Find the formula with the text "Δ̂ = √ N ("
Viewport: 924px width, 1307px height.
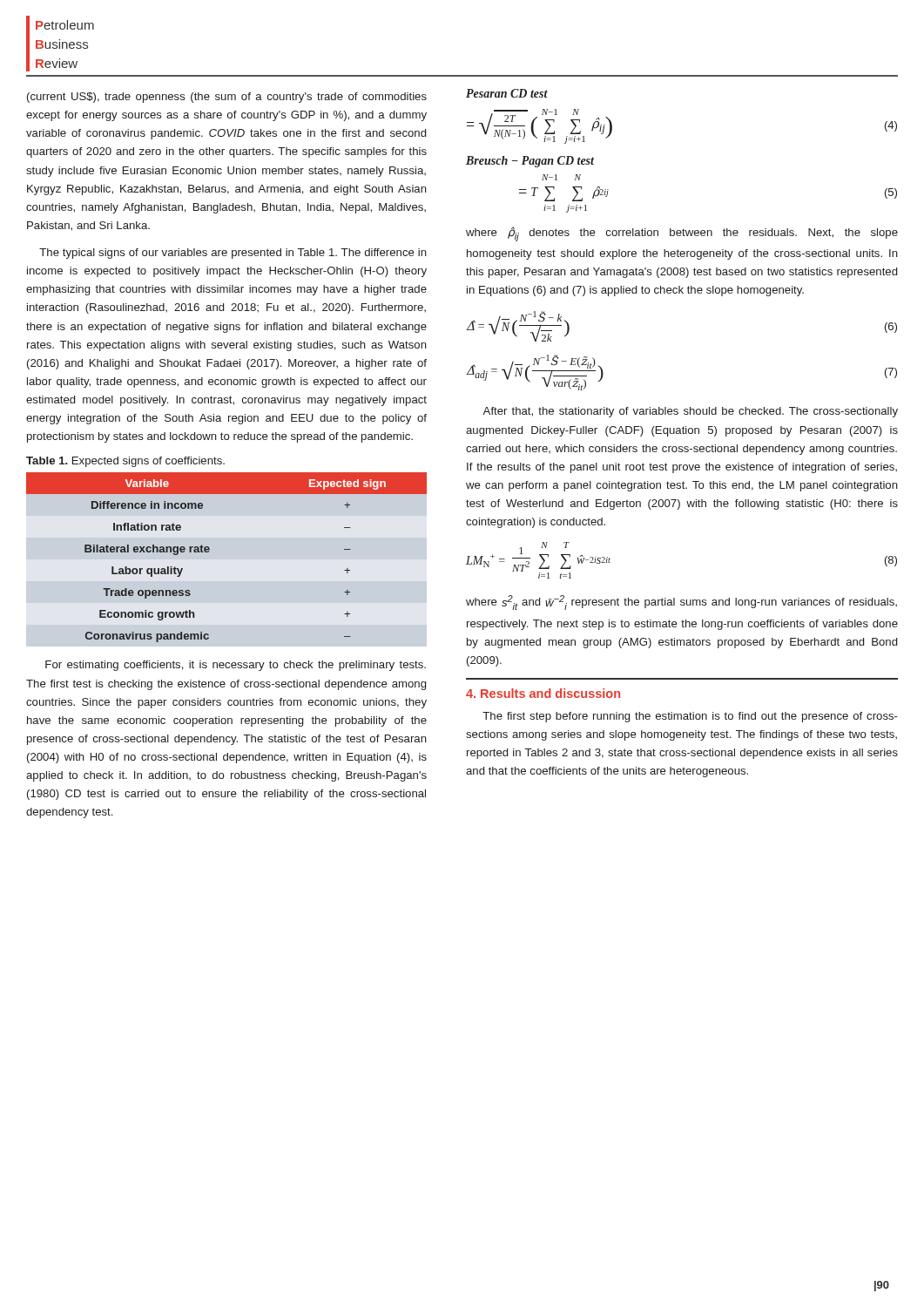514,326
